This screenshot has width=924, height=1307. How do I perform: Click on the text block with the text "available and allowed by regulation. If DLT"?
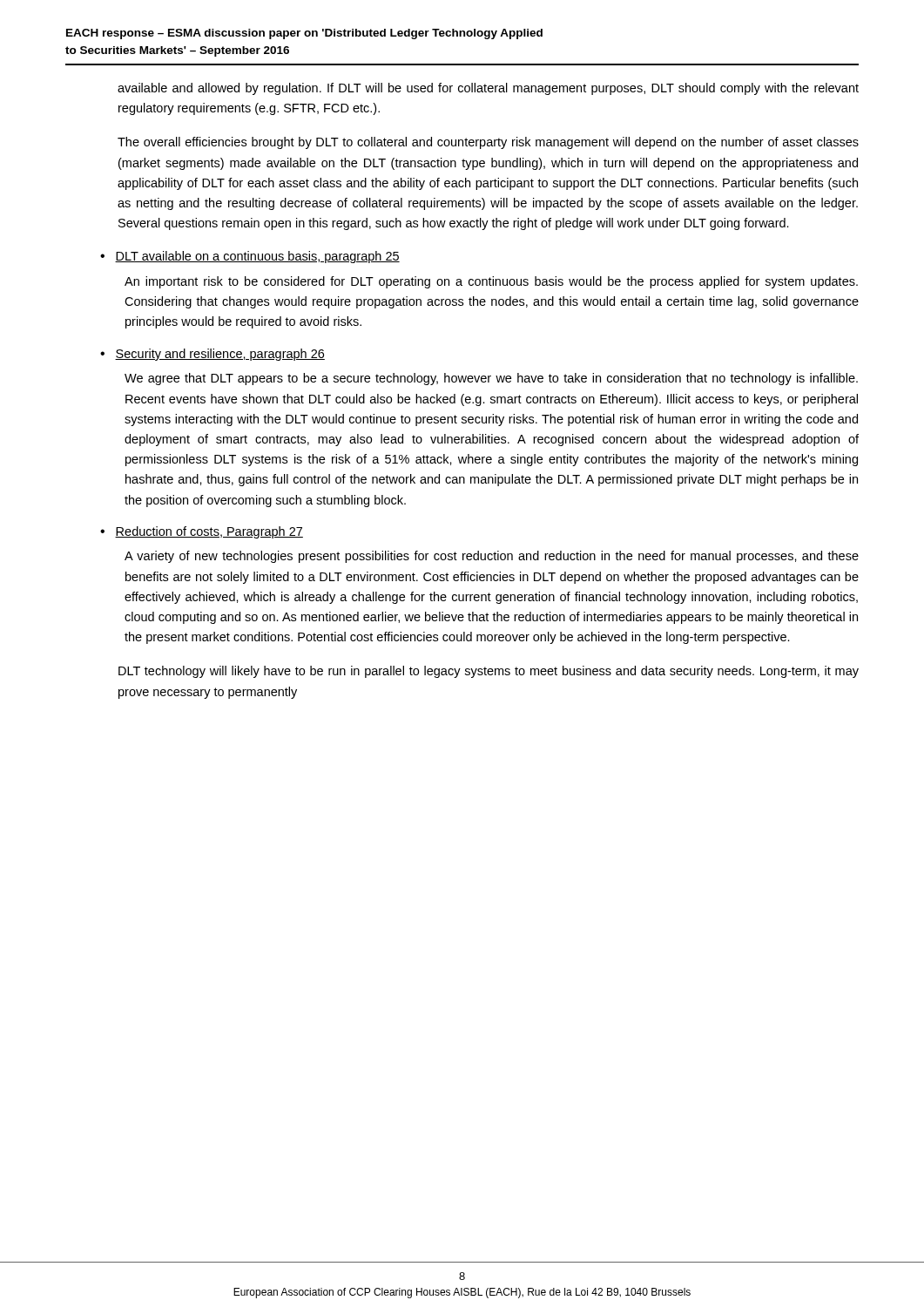(x=488, y=98)
